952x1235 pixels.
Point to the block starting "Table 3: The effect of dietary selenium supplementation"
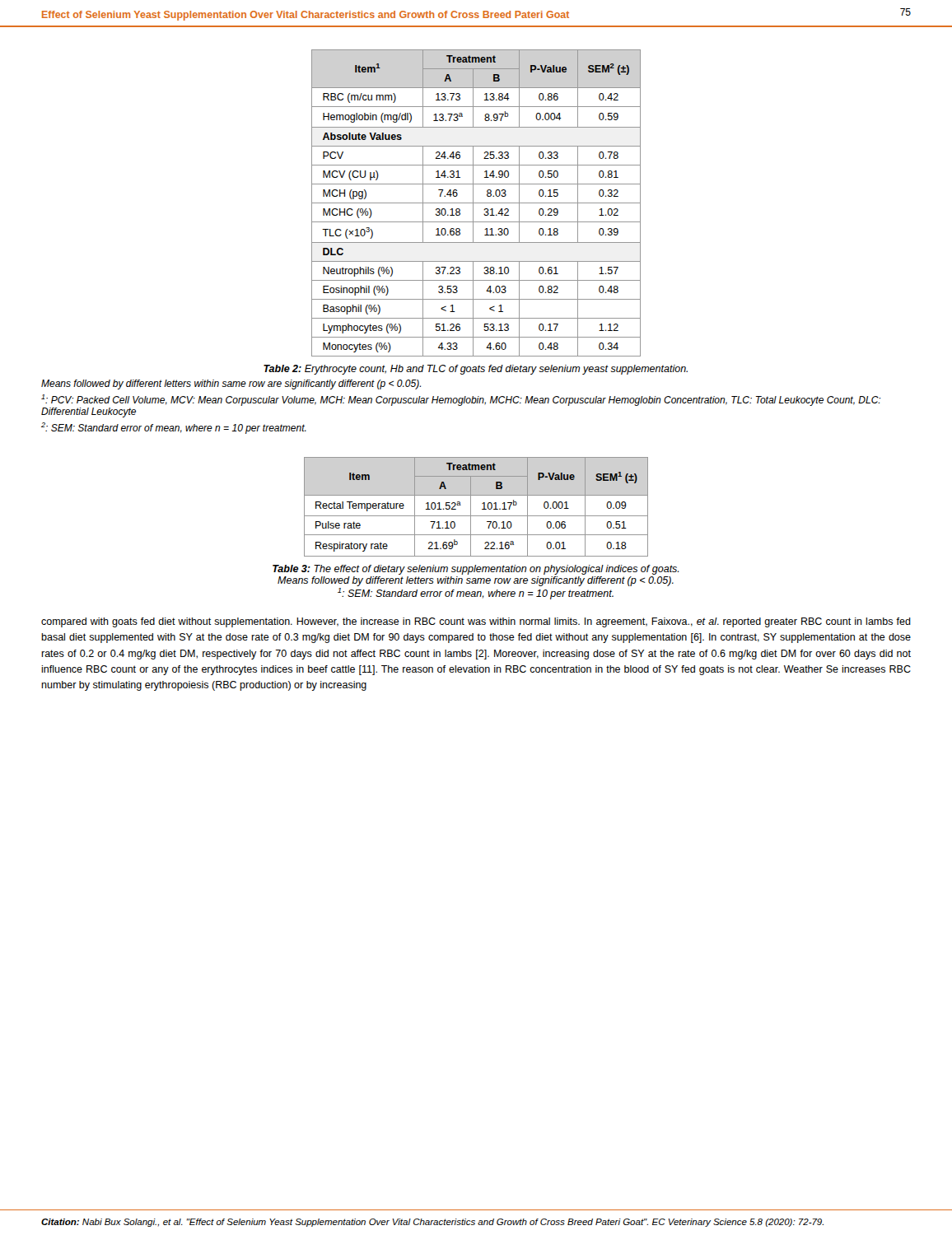coord(476,581)
